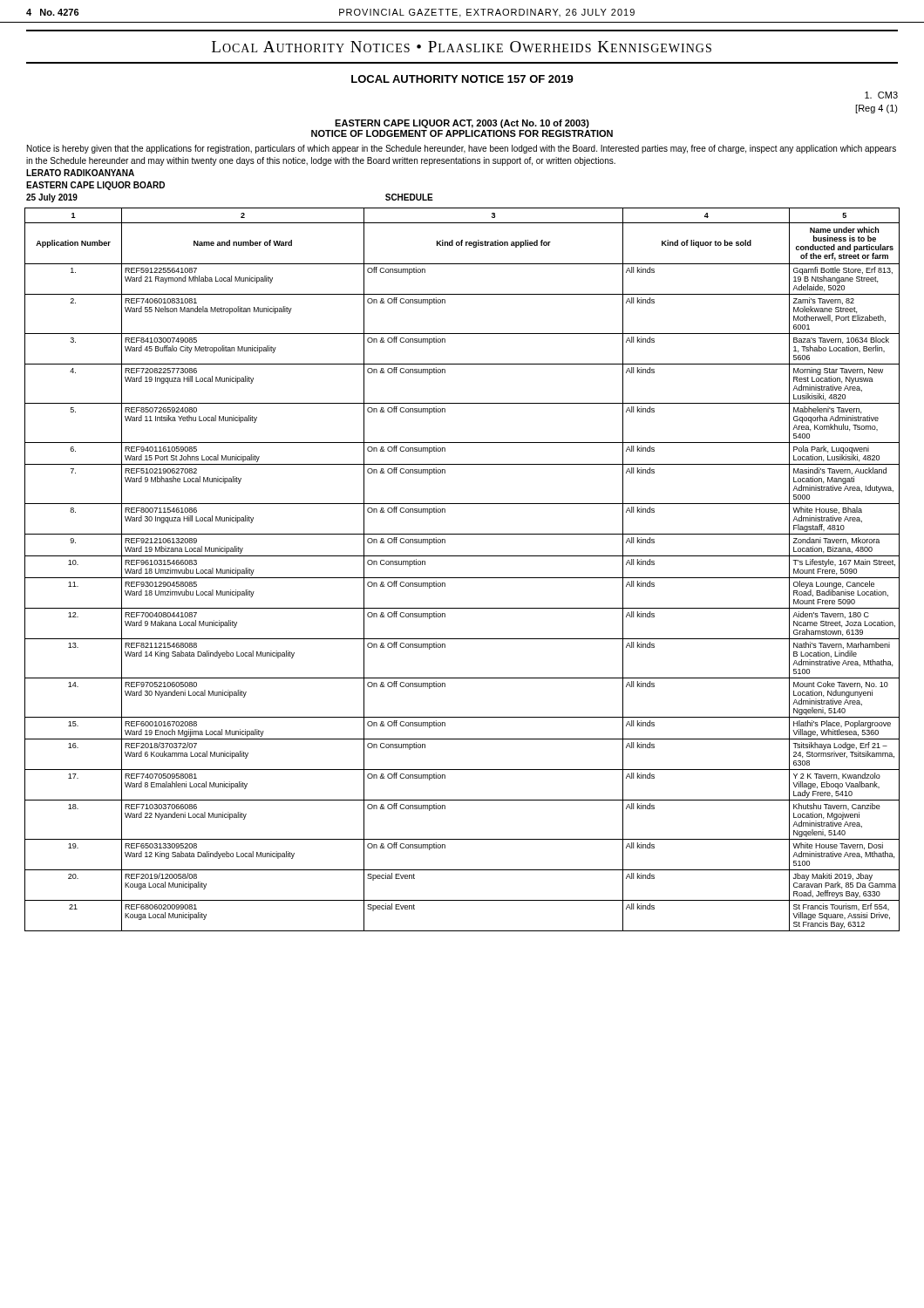The width and height of the screenshot is (924, 1308).
Task: Click on the section header with the text "LOCAL AUTHORITY NOTICE 157 OF"
Action: coord(462,79)
